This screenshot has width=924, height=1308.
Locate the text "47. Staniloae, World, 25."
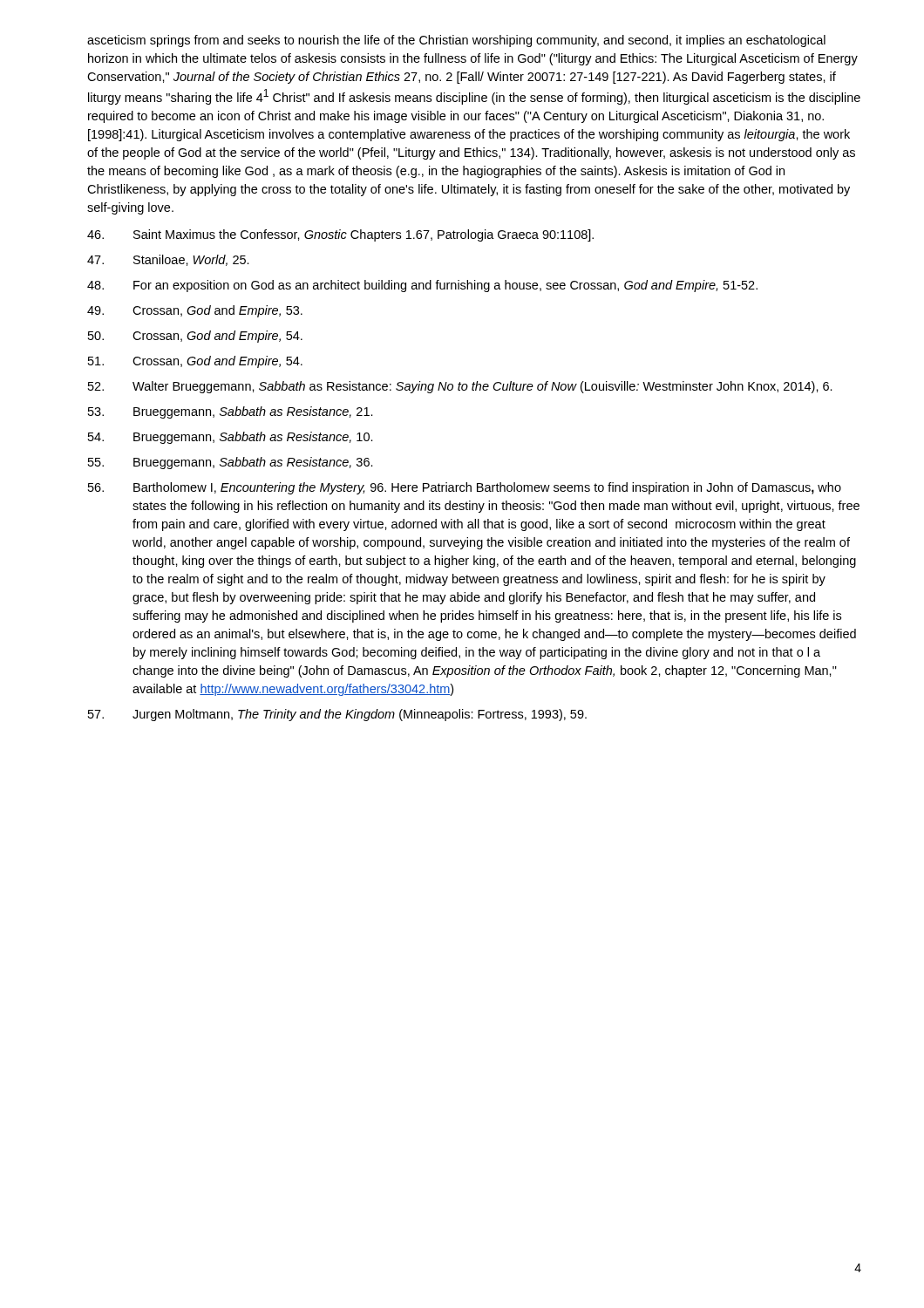(x=168, y=260)
